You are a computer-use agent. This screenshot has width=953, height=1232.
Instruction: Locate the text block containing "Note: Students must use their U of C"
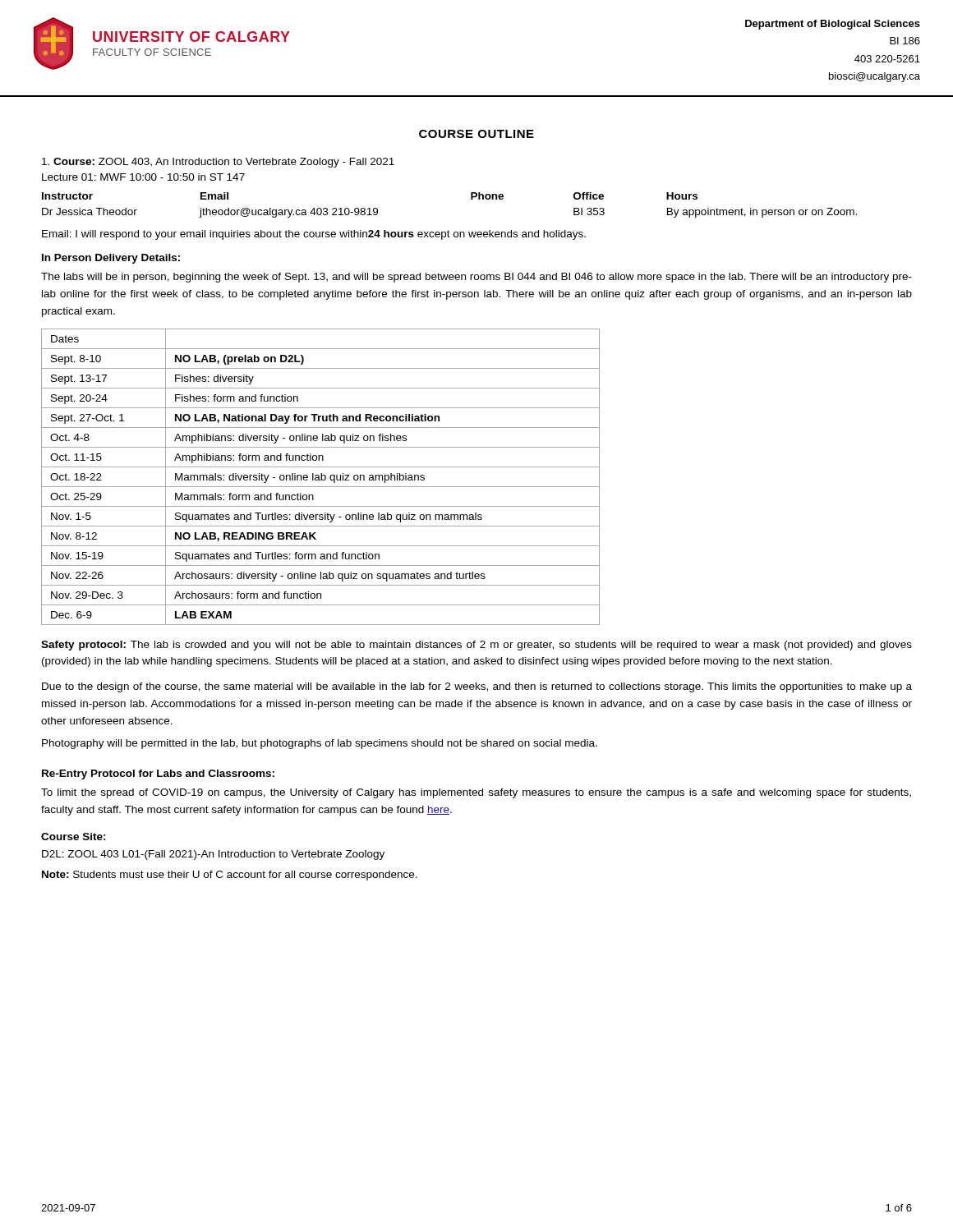pyautogui.click(x=229, y=874)
